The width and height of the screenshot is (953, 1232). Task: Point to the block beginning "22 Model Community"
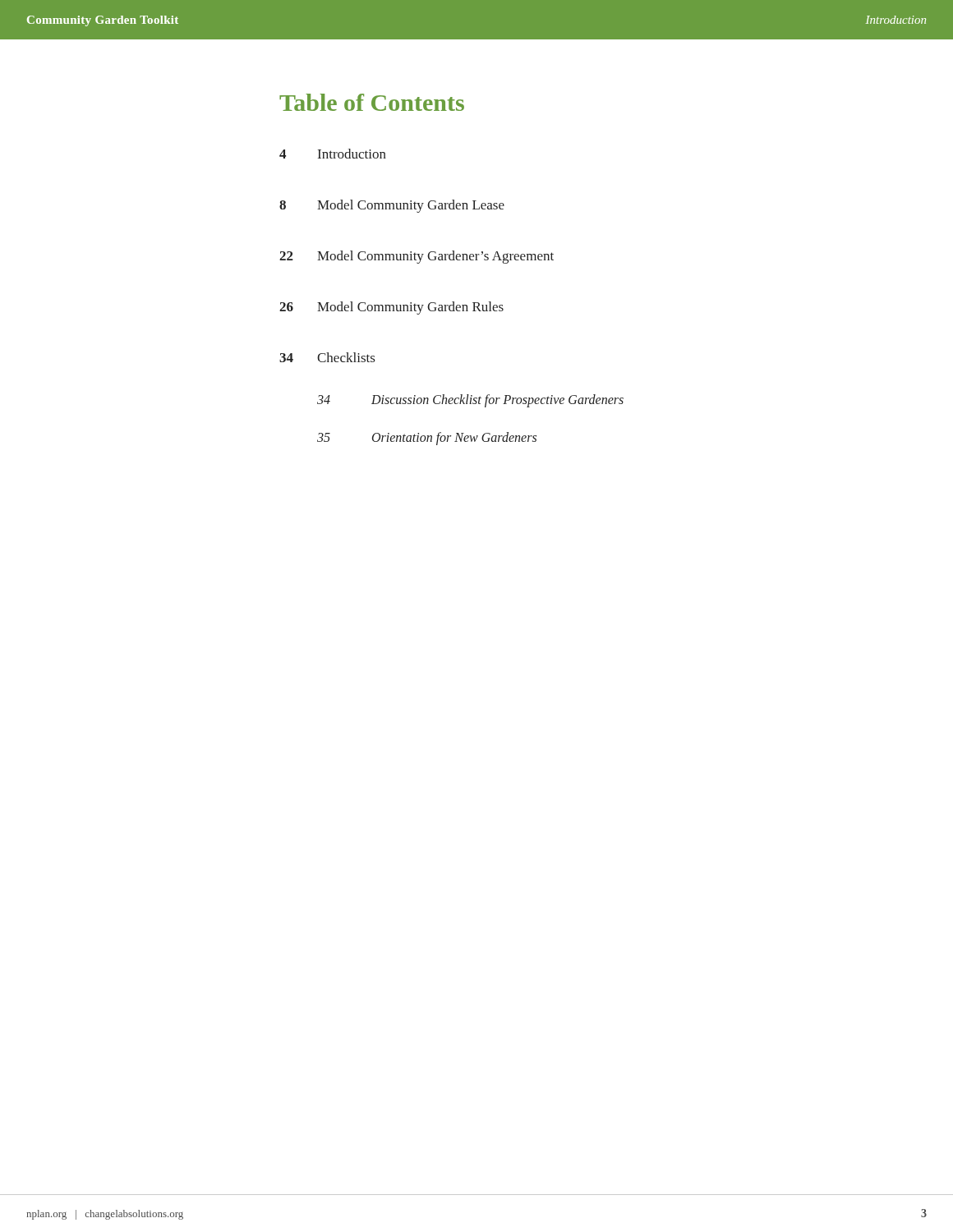tap(417, 256)
